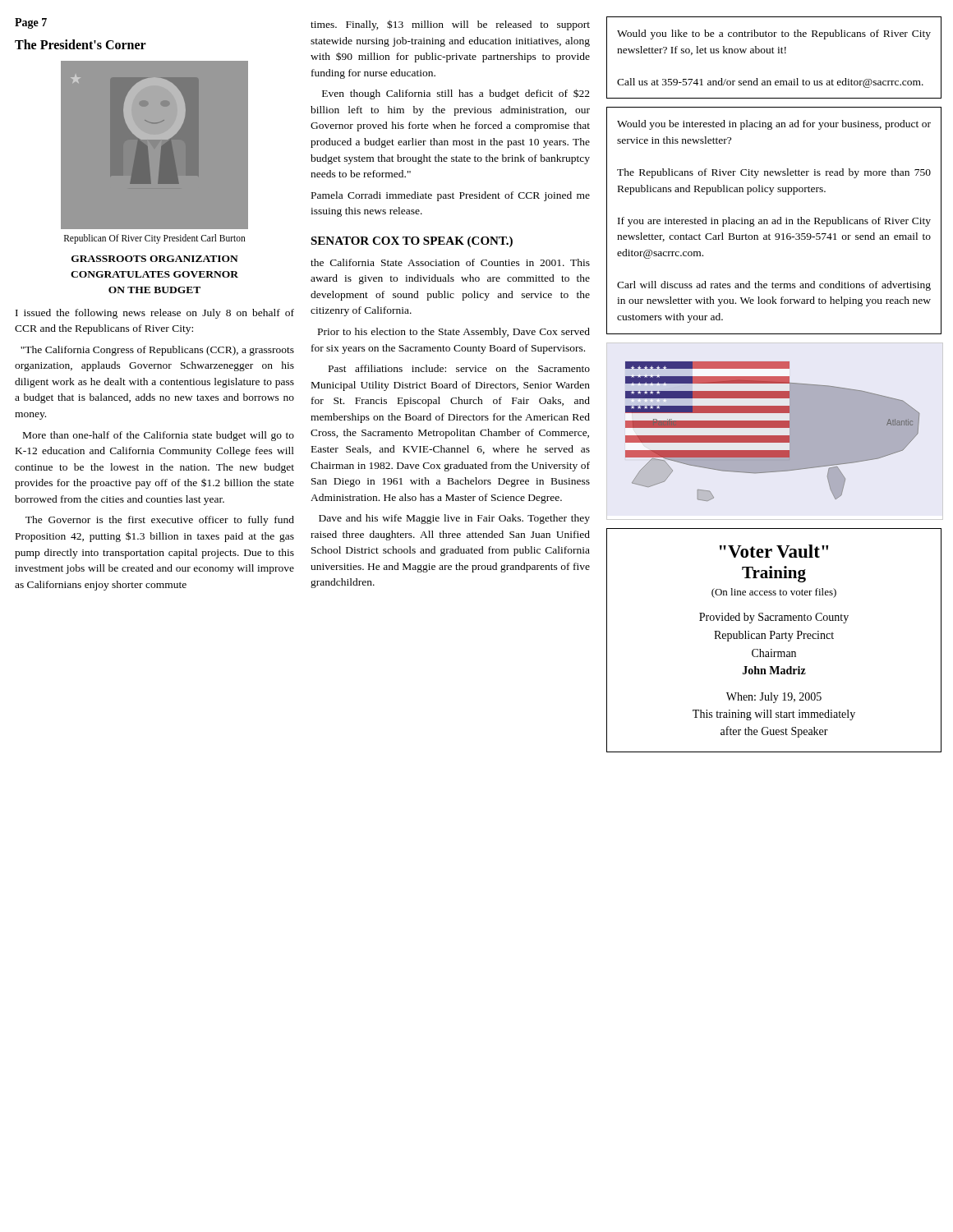Find the block on this page that starts "I issued the following news release on July"
Viewport: 953px width, 1232px height.
point(154,320)
